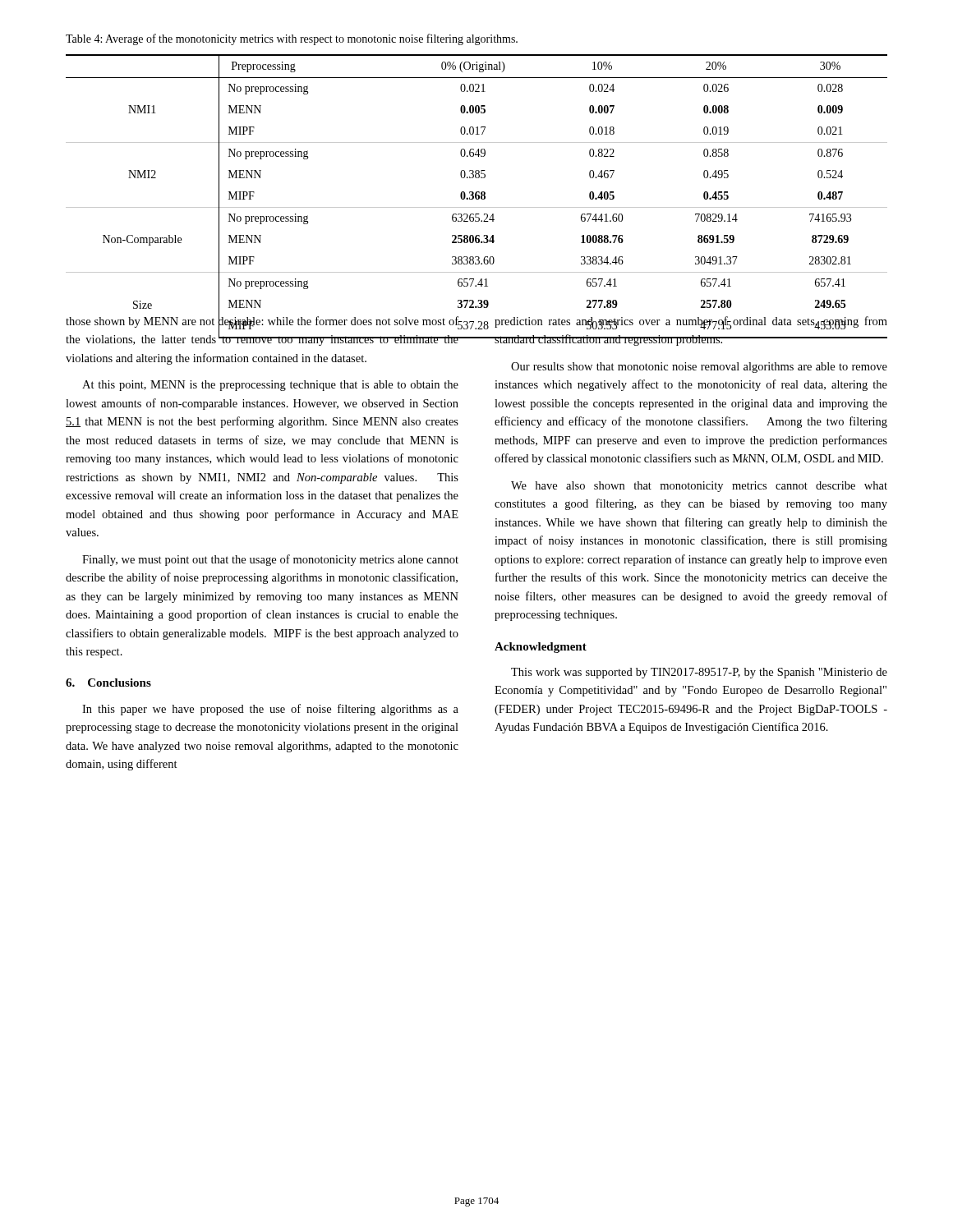Select the text block with the text "This work was supported"

point(691,700)
